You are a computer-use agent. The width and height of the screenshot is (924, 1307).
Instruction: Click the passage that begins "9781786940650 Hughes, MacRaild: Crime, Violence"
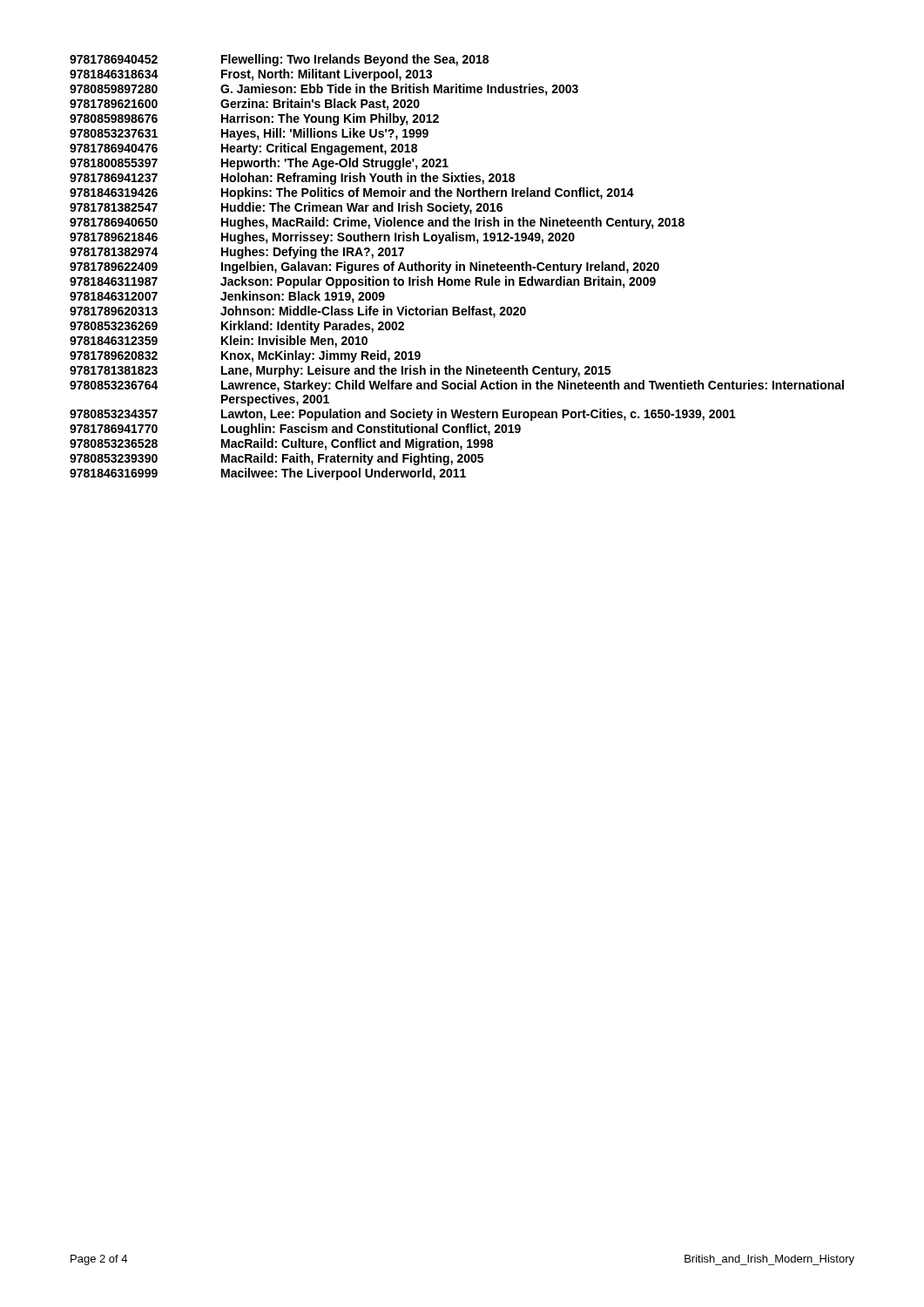[462, 222]
